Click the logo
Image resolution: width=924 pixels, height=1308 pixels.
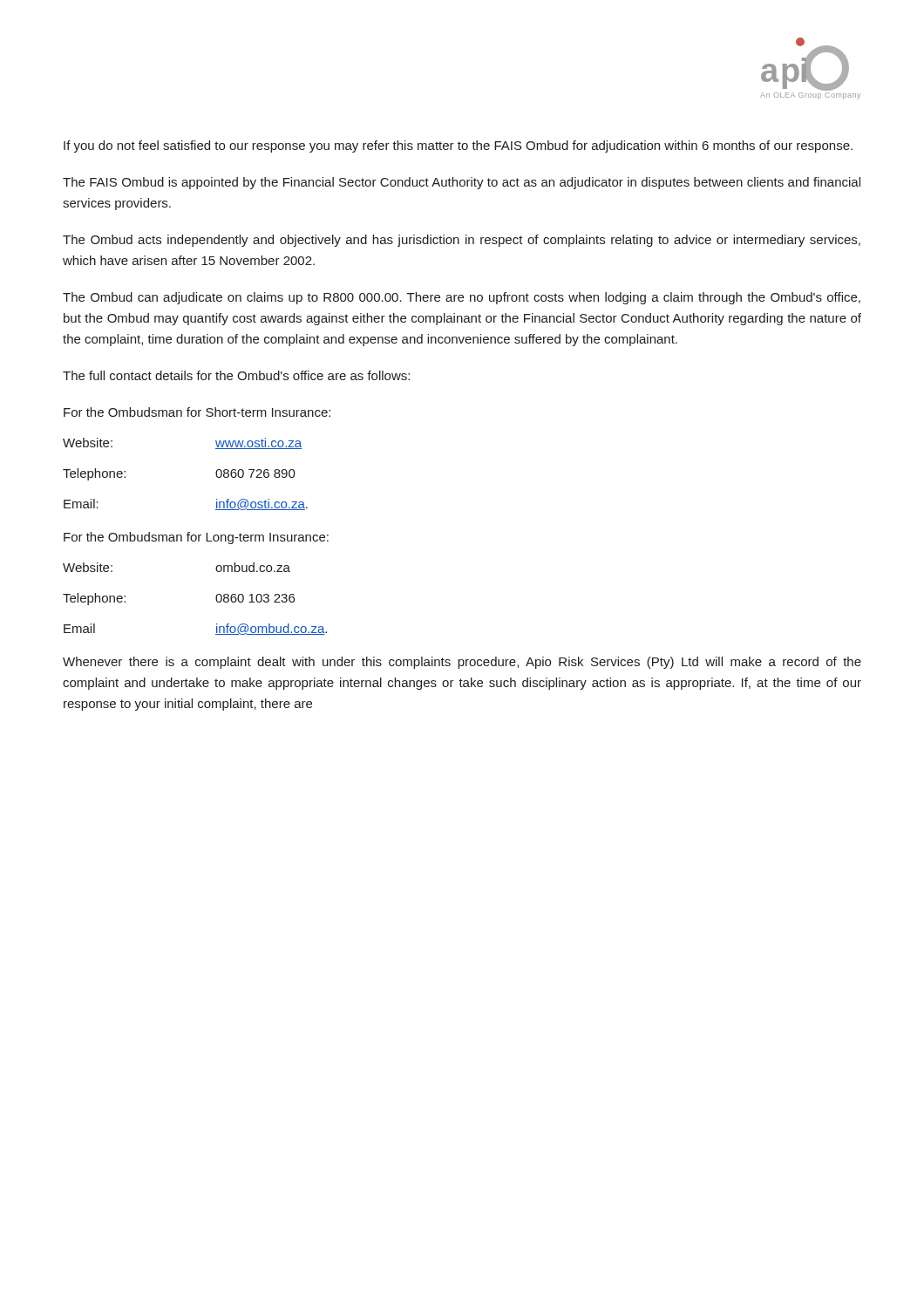click(789, 72)
